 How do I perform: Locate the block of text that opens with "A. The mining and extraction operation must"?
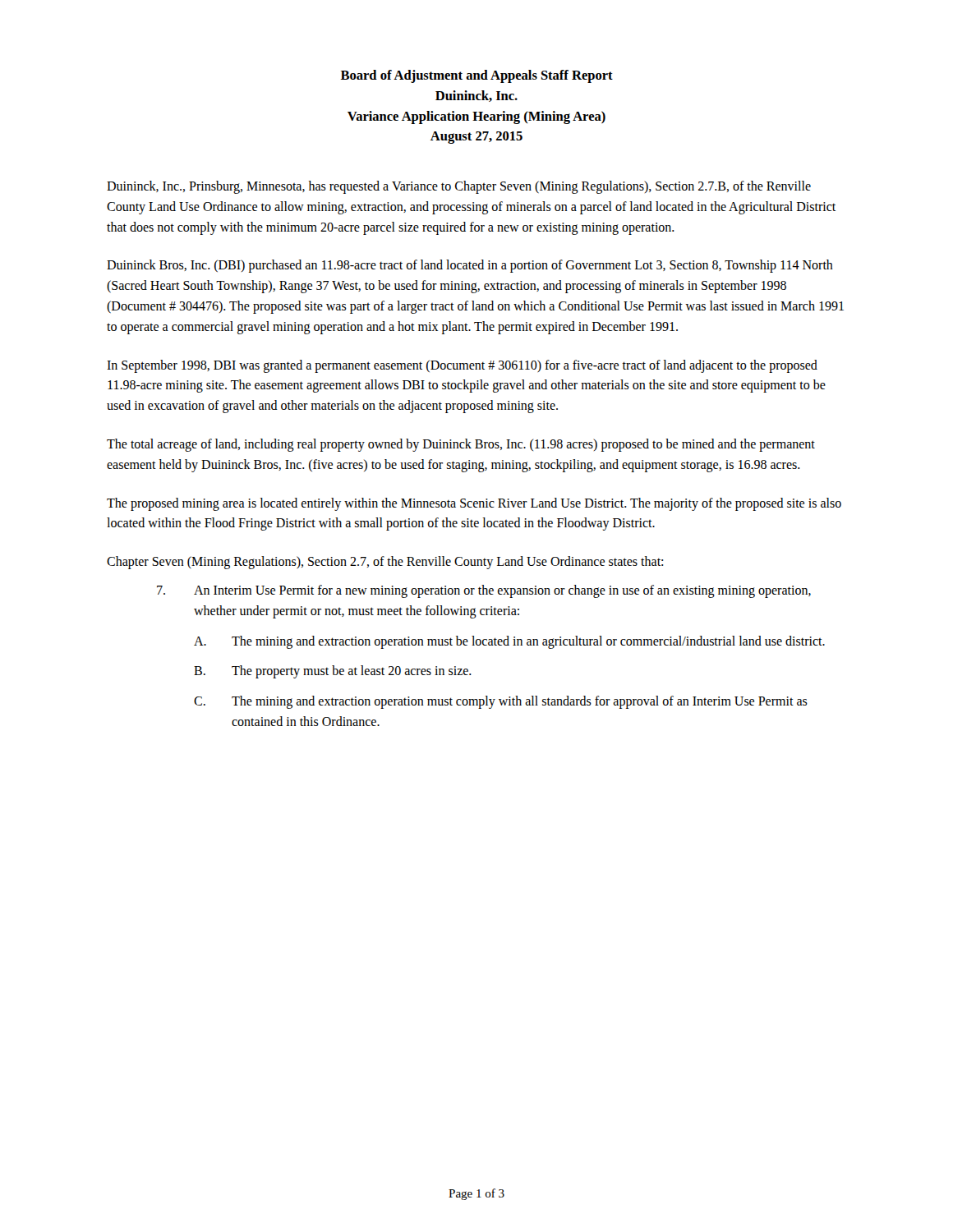520,641
